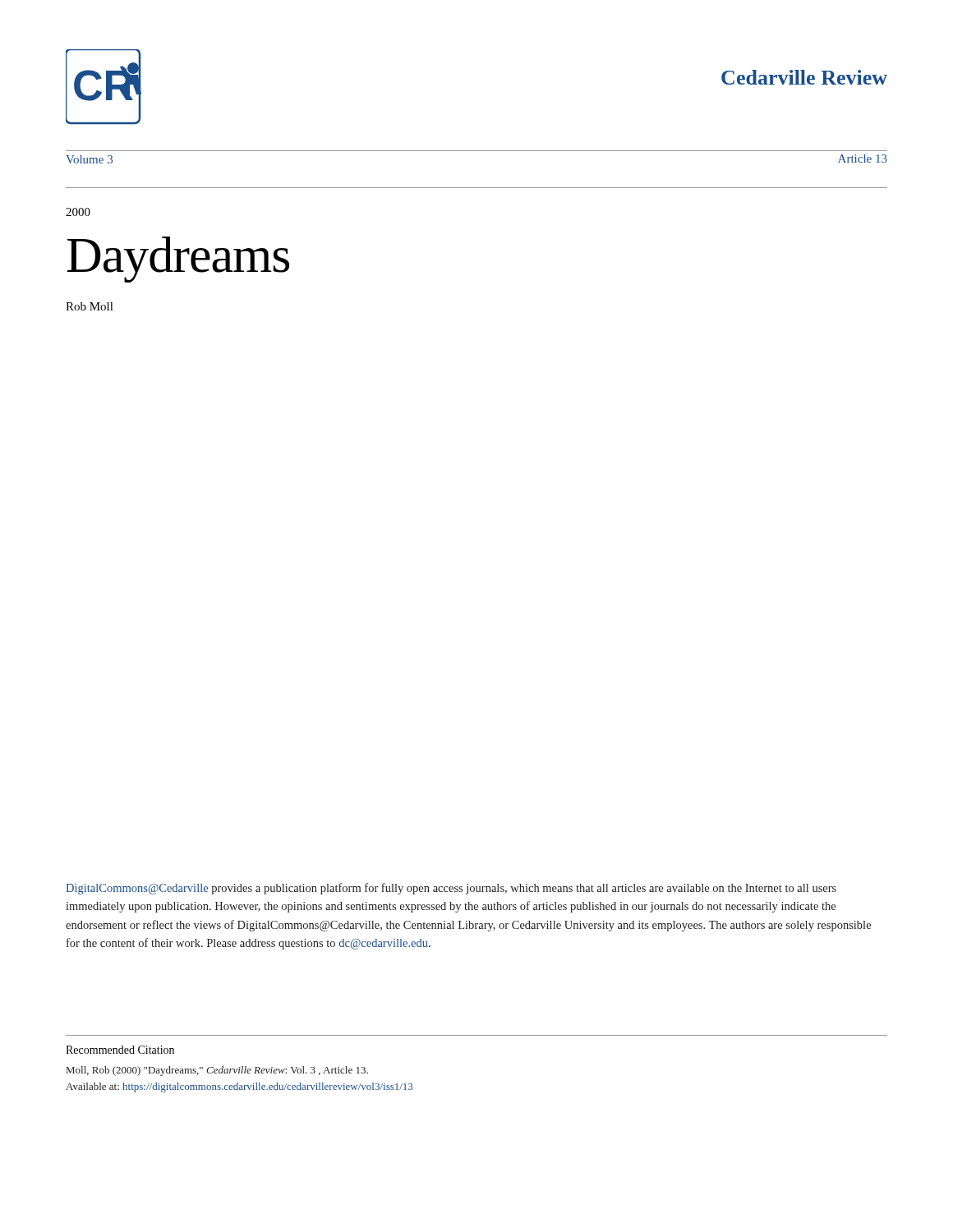This screenshot has width=953, height=1232.
Task: Point to "Cedarville Review"
Action: pyautogui.click(x=804, y=78)
